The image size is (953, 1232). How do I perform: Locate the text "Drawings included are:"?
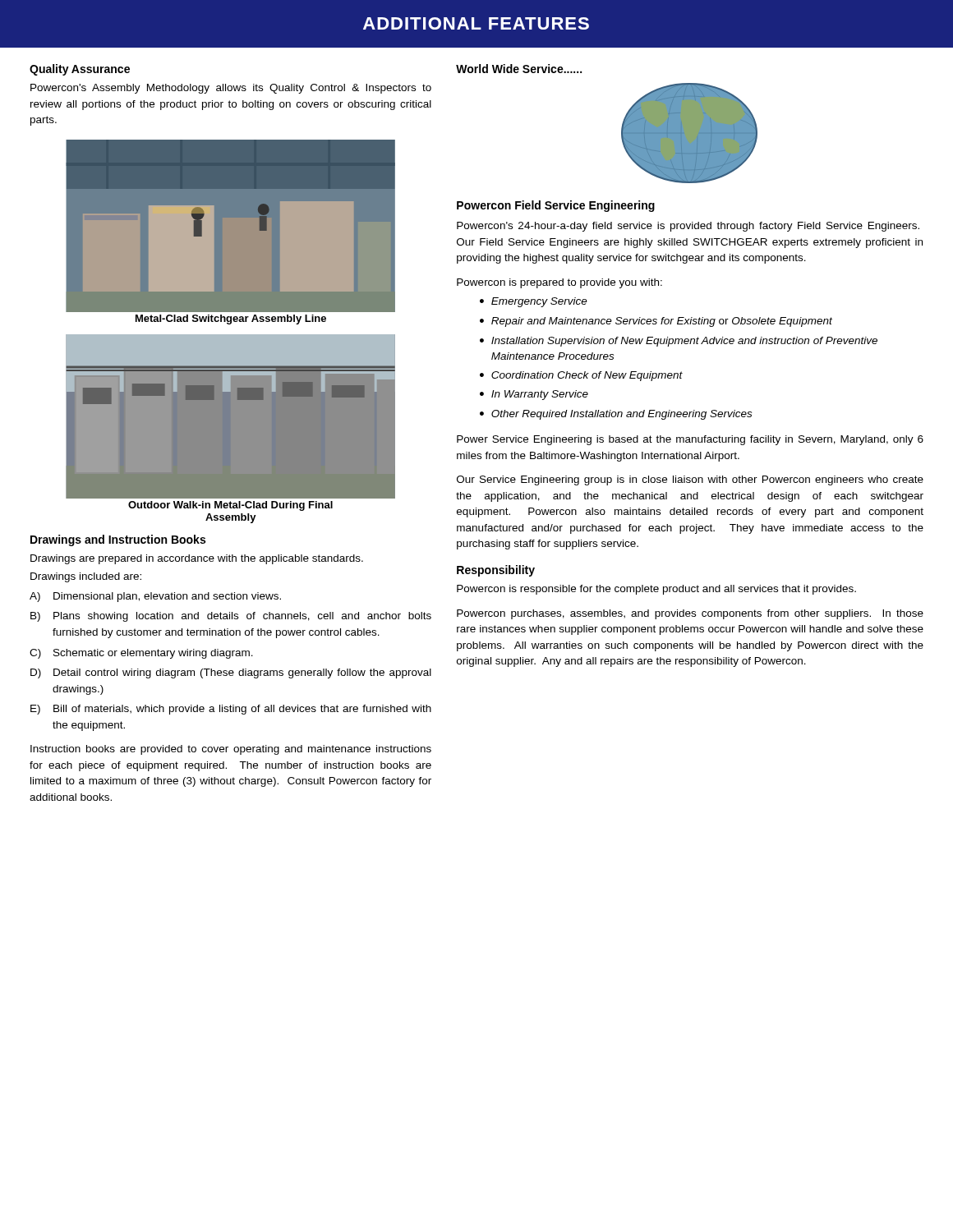point(86,576)
